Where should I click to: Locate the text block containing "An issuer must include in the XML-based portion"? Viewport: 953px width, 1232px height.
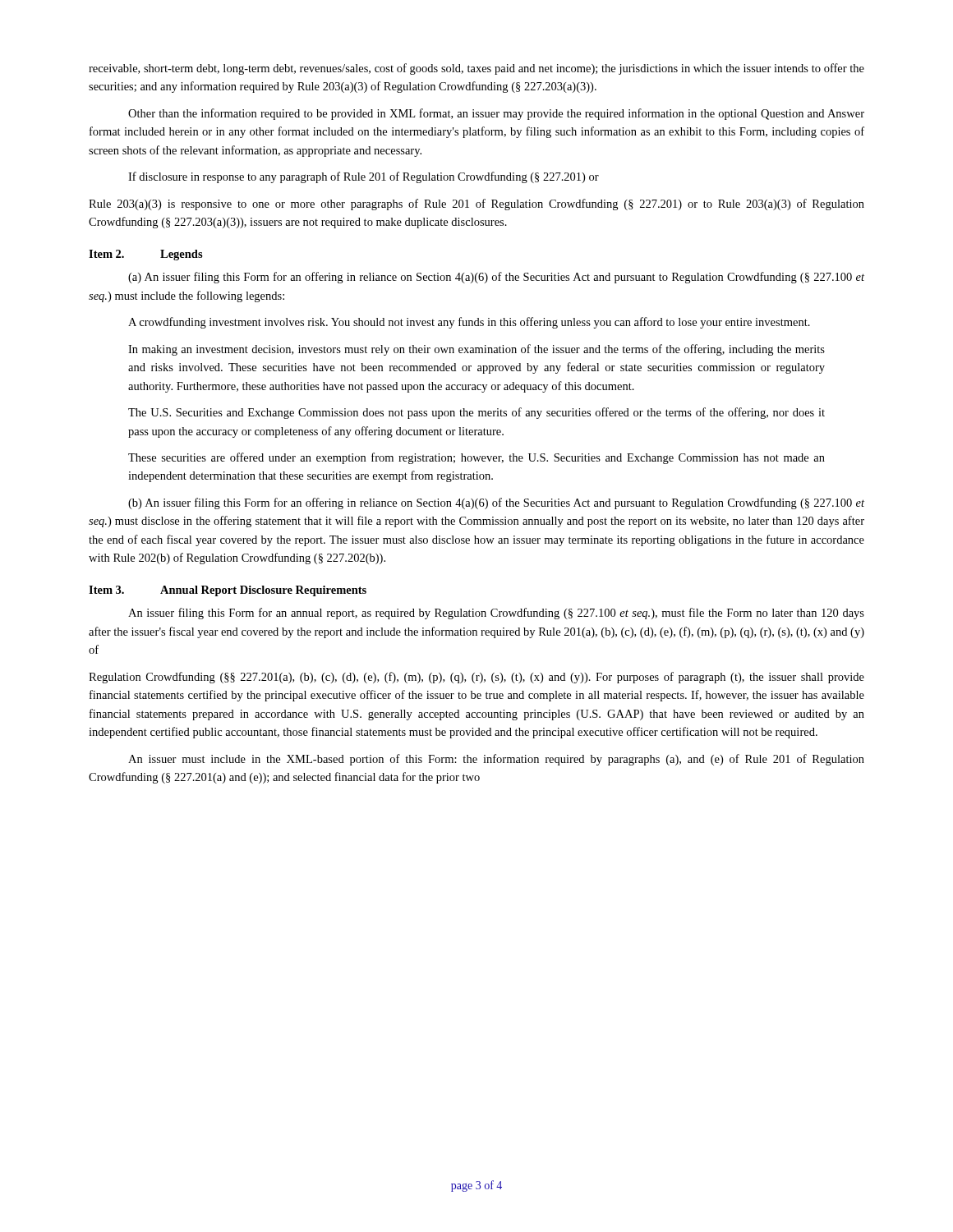pos(476,768)
